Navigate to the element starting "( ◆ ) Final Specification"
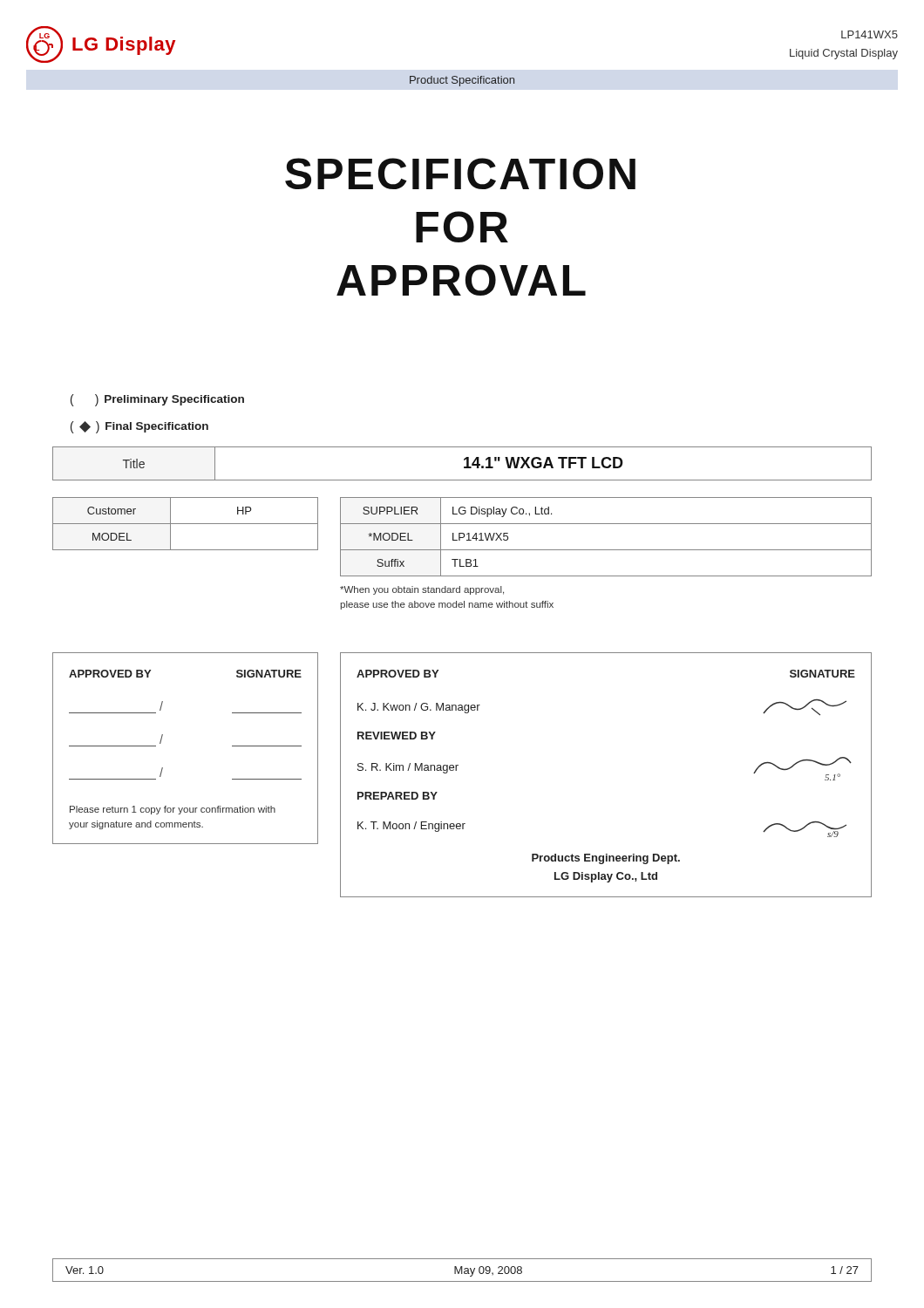 139,427
